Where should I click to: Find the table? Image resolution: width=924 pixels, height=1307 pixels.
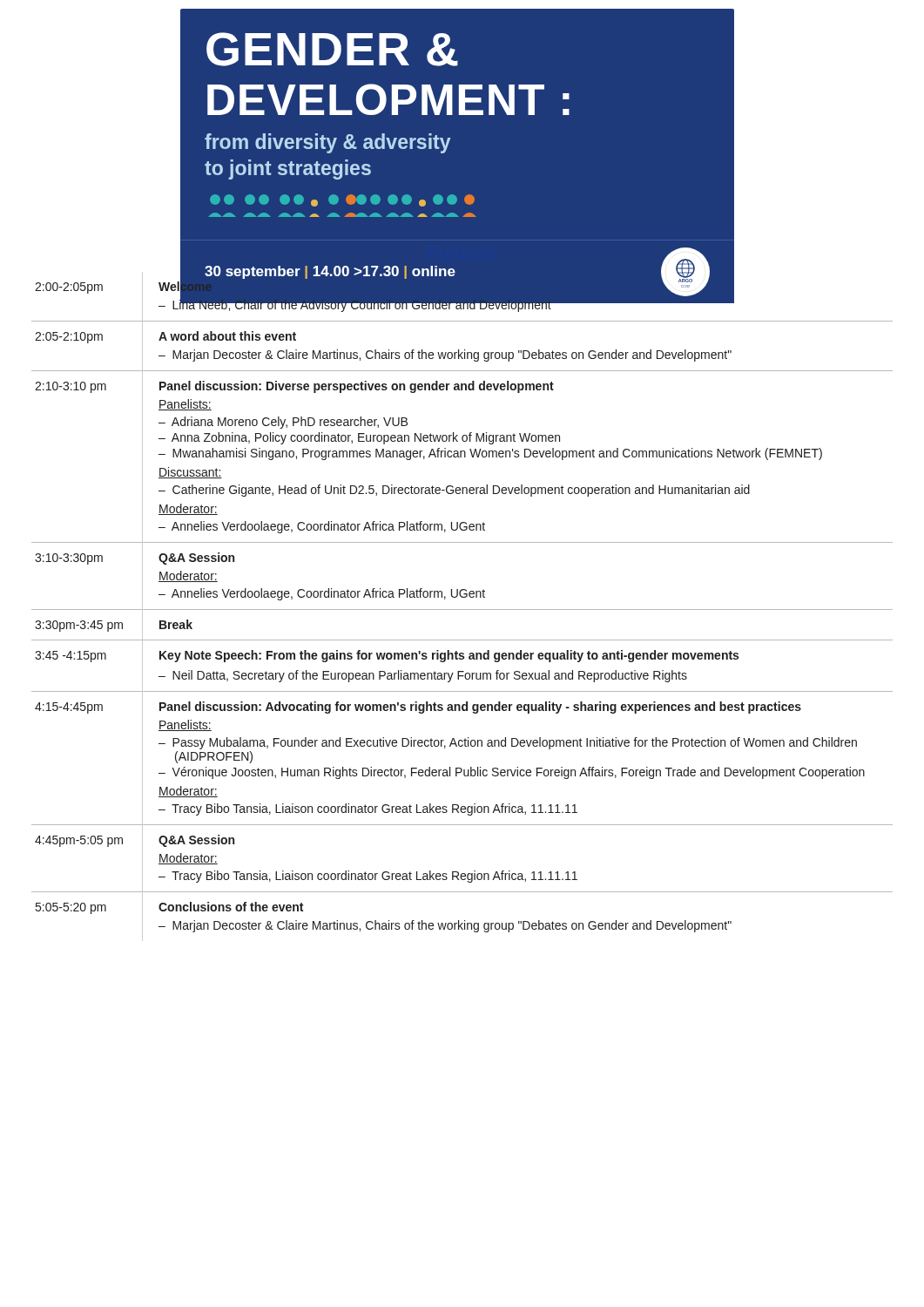(462, 606)
